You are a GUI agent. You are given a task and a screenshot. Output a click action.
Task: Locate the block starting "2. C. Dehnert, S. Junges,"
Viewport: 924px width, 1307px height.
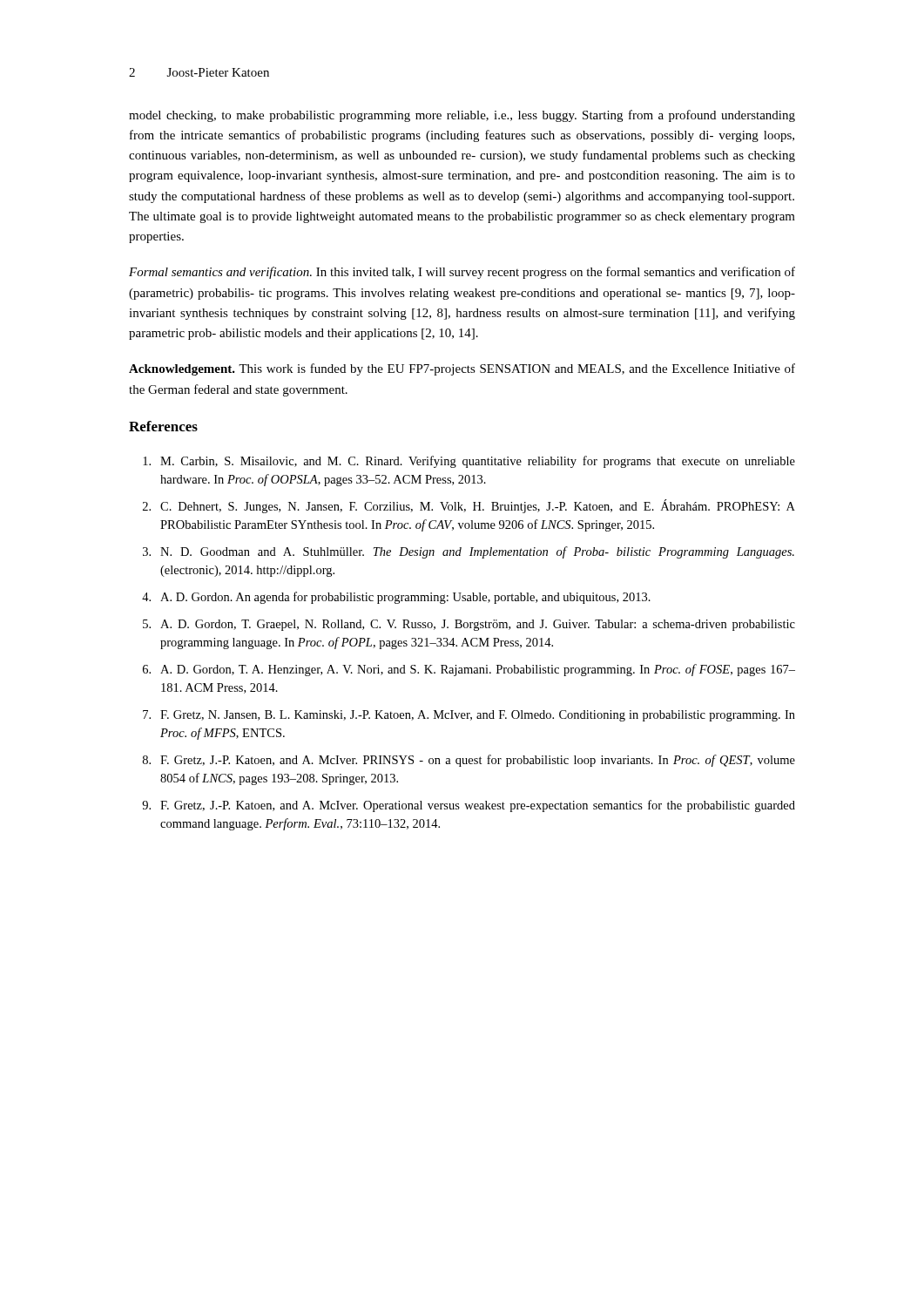pos(462,516)
